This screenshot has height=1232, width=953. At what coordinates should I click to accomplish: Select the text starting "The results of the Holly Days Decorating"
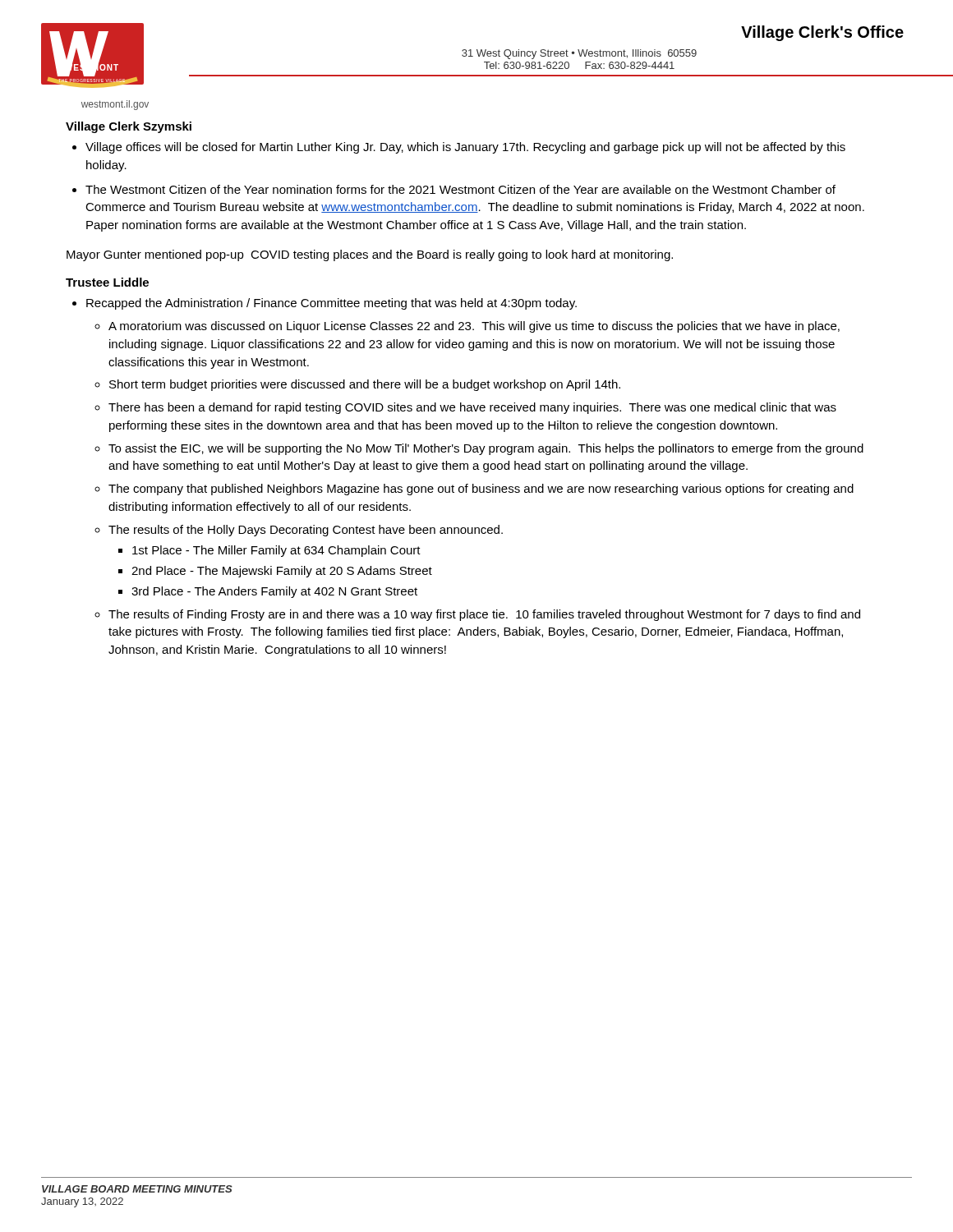point(306,531)
